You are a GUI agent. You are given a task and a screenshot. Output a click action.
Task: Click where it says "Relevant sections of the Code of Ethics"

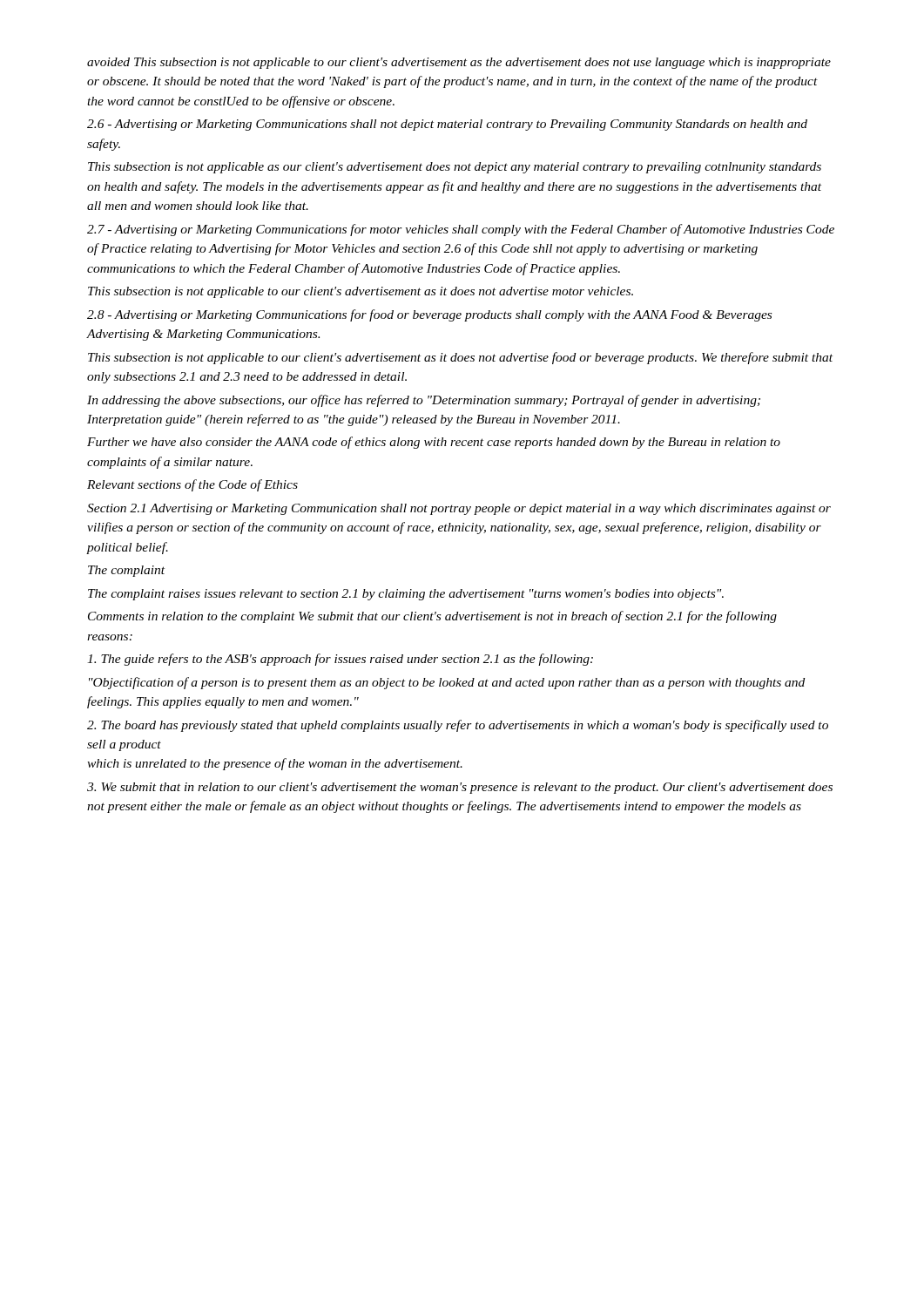point(192,485)
